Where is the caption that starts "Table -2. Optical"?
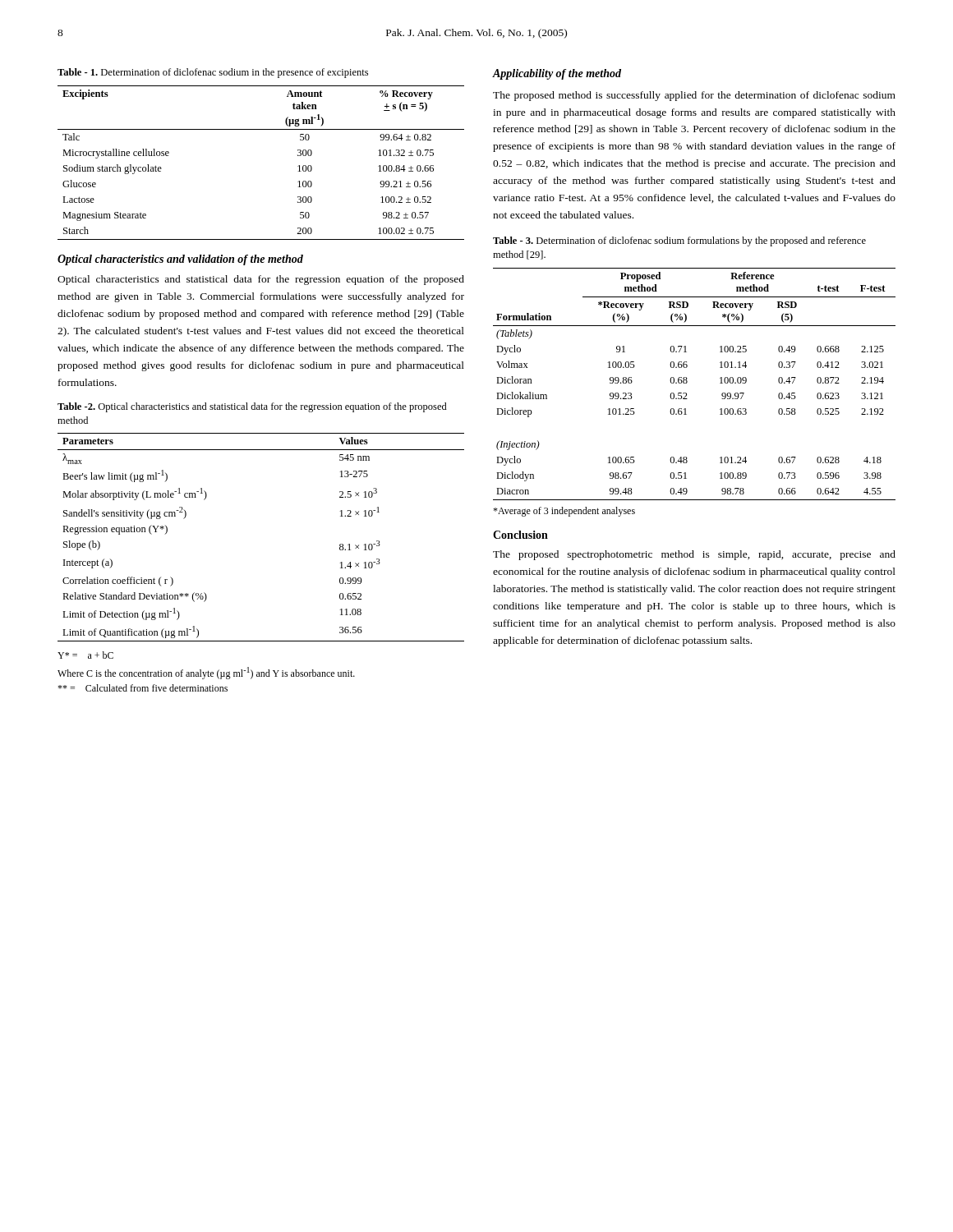This screenshot has width=953, height=1232. pyautogui.click(x=252, y=413)
